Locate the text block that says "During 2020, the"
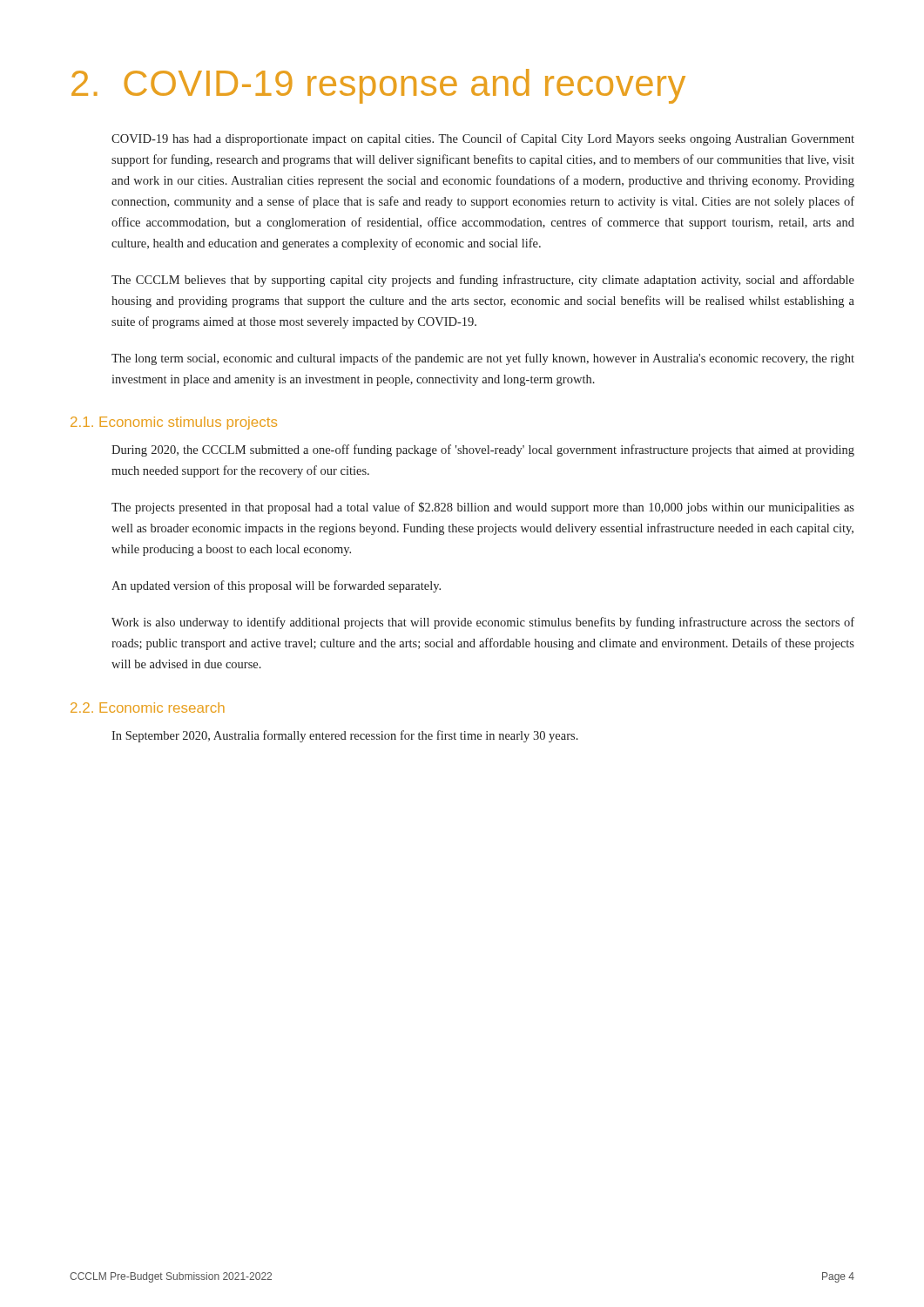 pyautogui.click(x=483, y=460)
